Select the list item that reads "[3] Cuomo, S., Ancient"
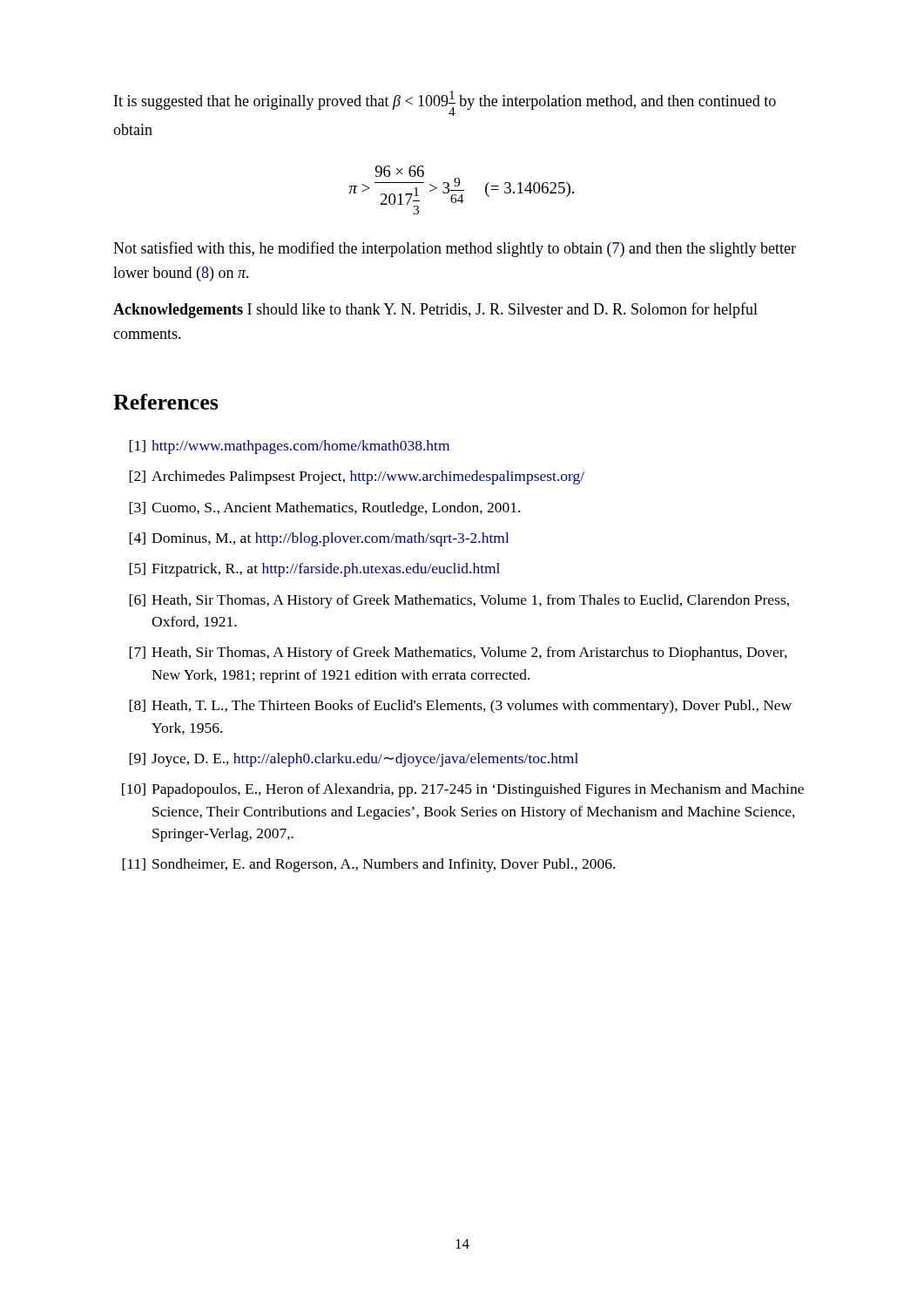The height and width of the screenshot is (1307, 924). (462, 507)
